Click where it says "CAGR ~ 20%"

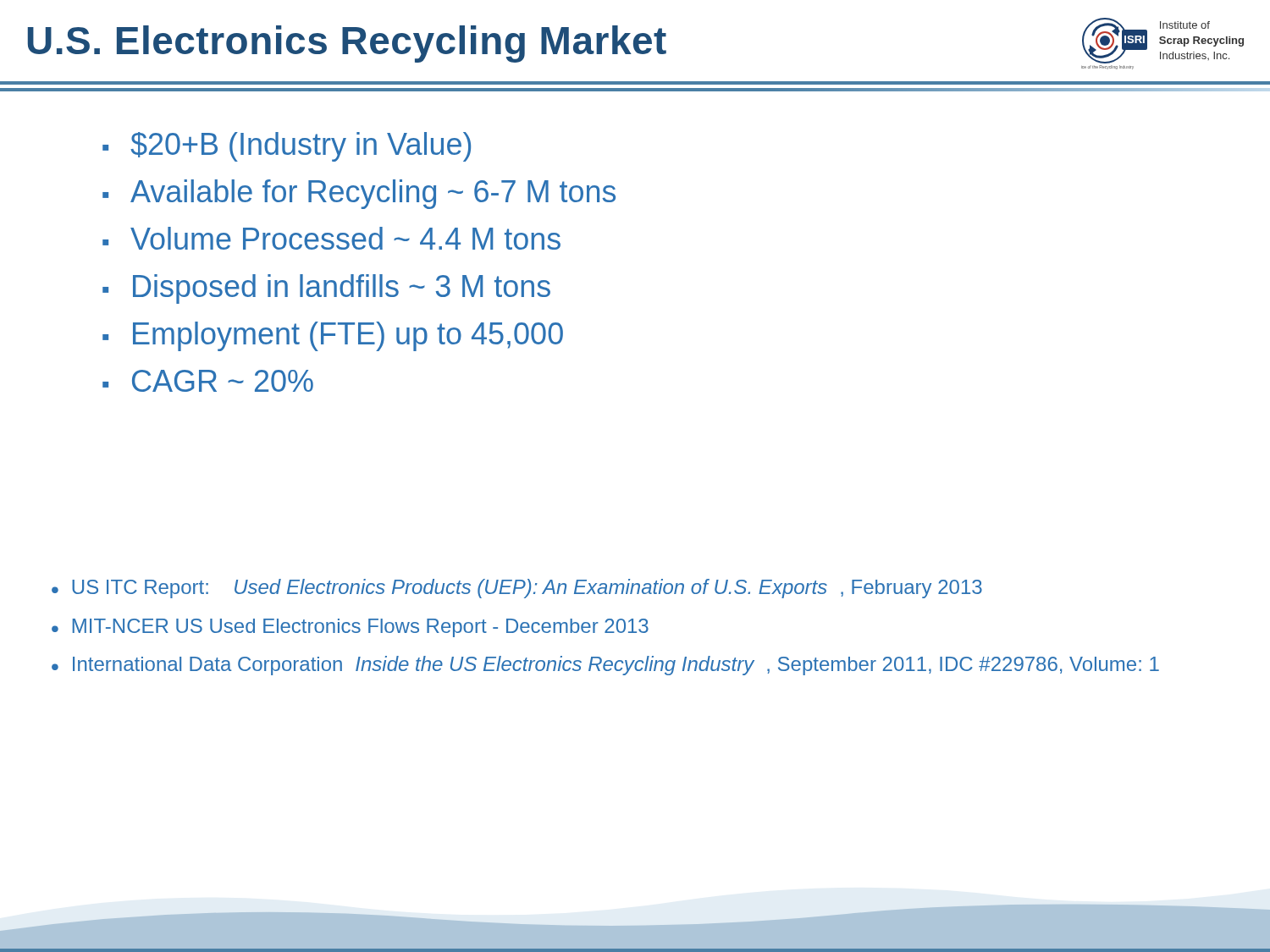222,381
